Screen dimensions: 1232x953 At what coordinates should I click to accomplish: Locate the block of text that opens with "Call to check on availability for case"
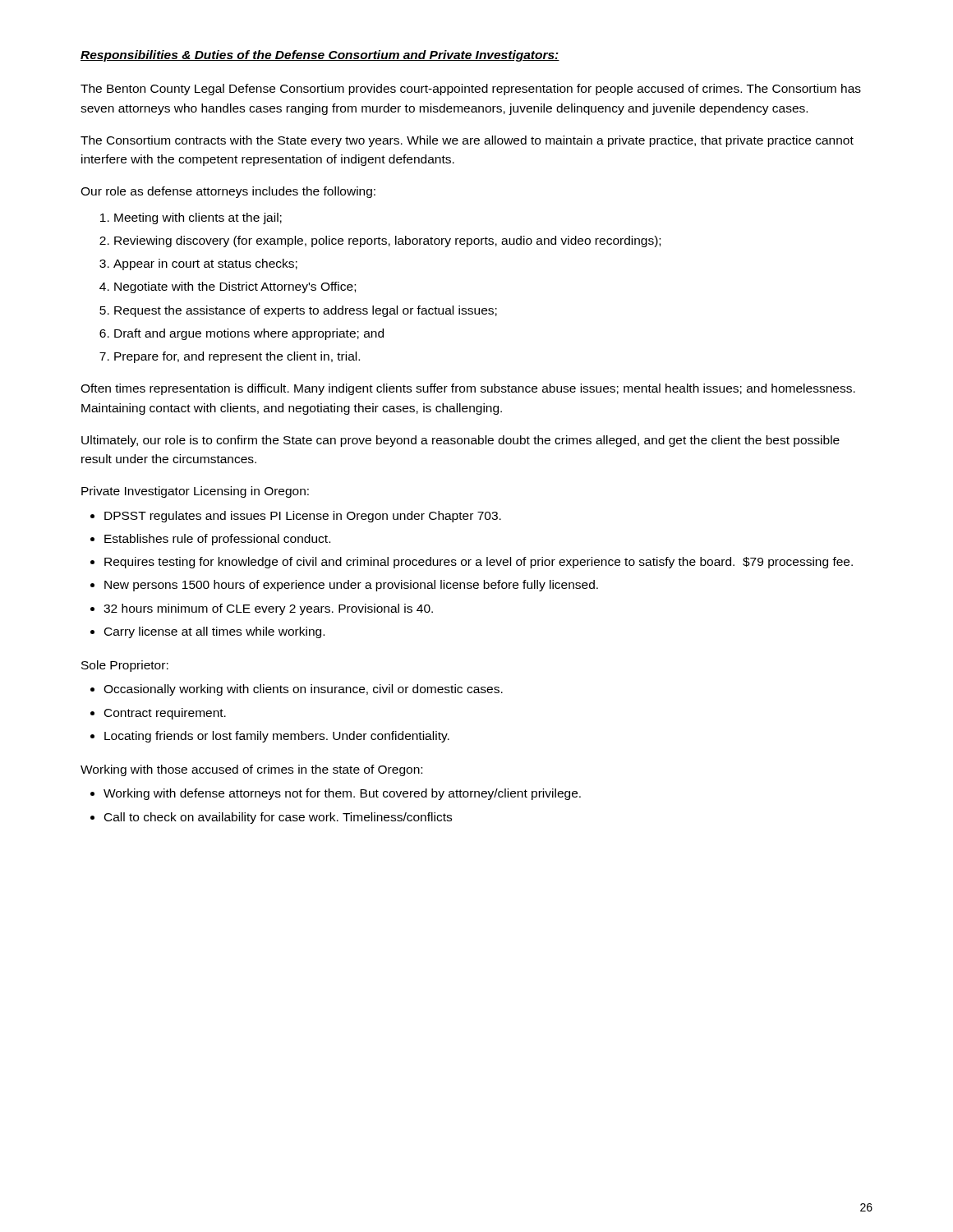[x=278, y=816]
